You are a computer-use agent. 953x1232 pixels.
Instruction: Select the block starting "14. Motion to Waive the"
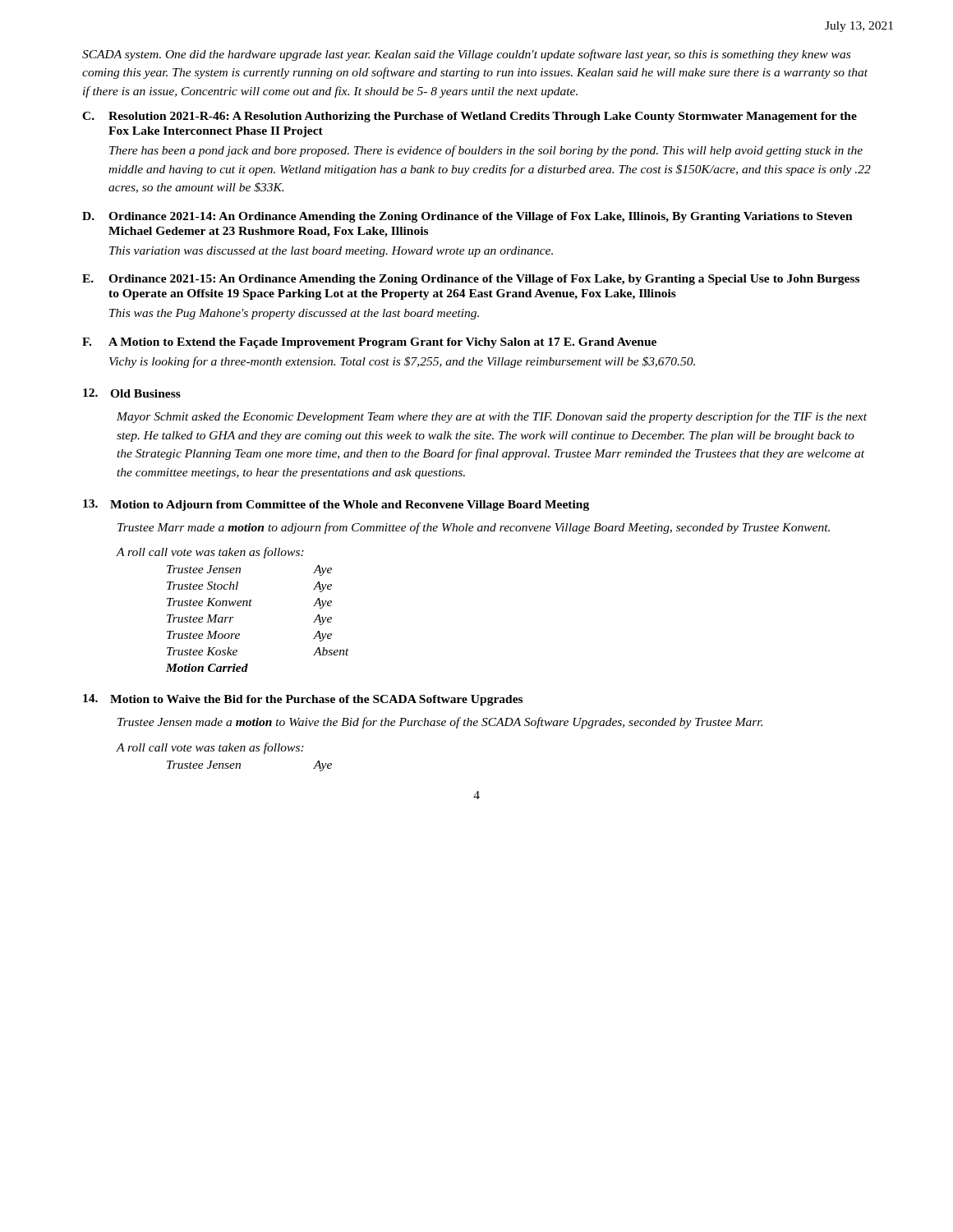click(303, 700)
